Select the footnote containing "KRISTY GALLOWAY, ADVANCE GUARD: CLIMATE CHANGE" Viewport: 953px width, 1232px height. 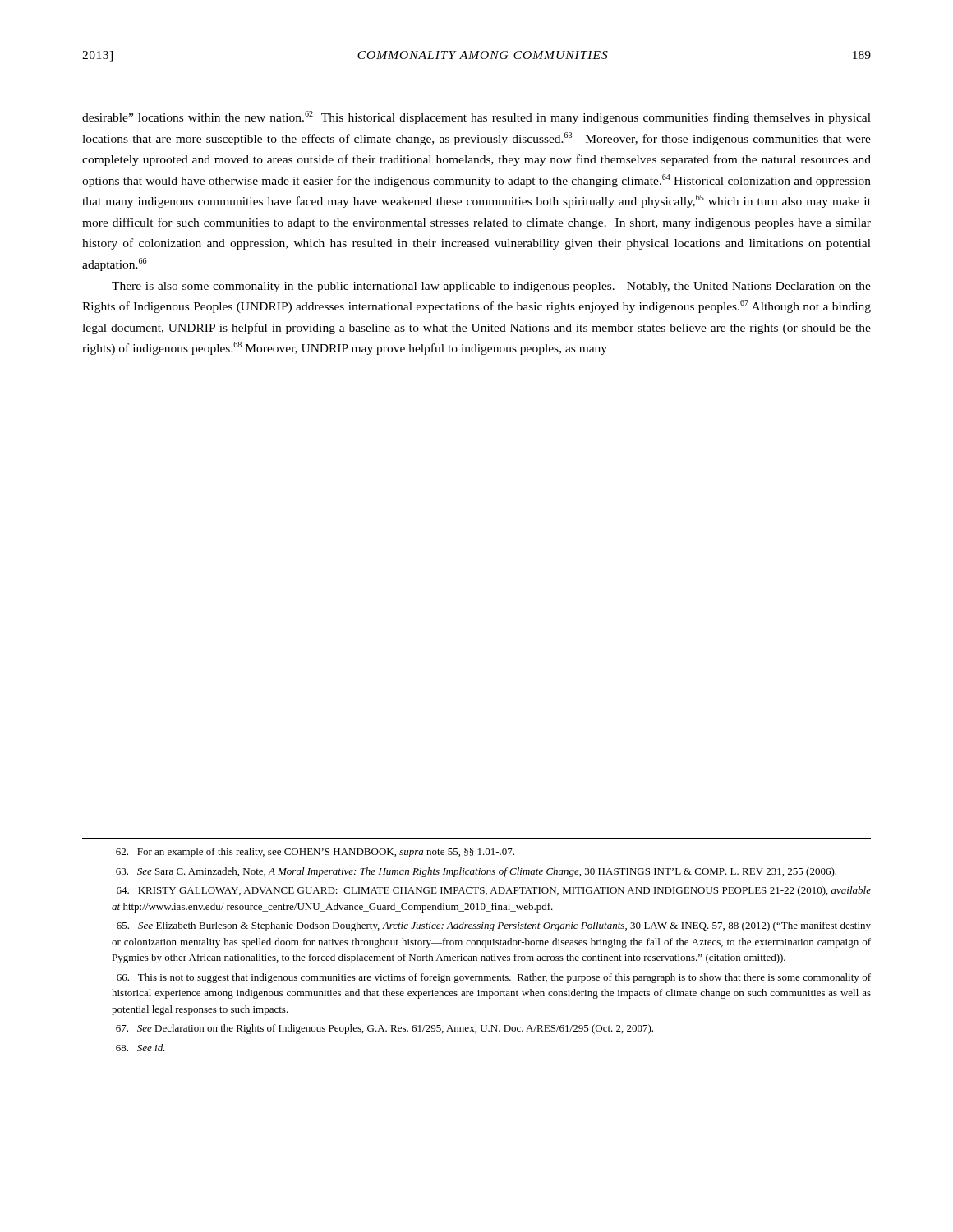tap(484, 898)
